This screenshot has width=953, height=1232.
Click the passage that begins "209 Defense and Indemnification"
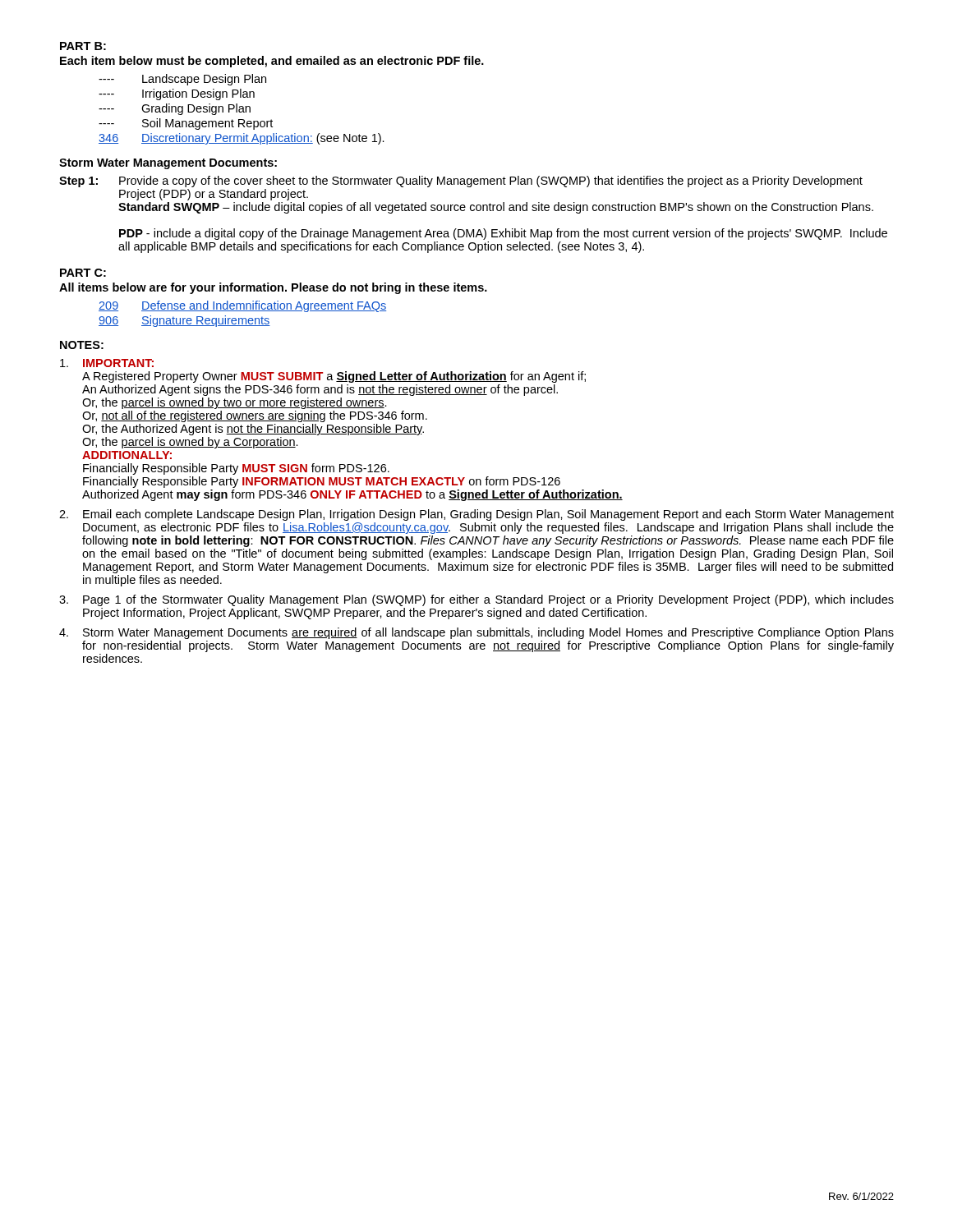tap(242, 306)
